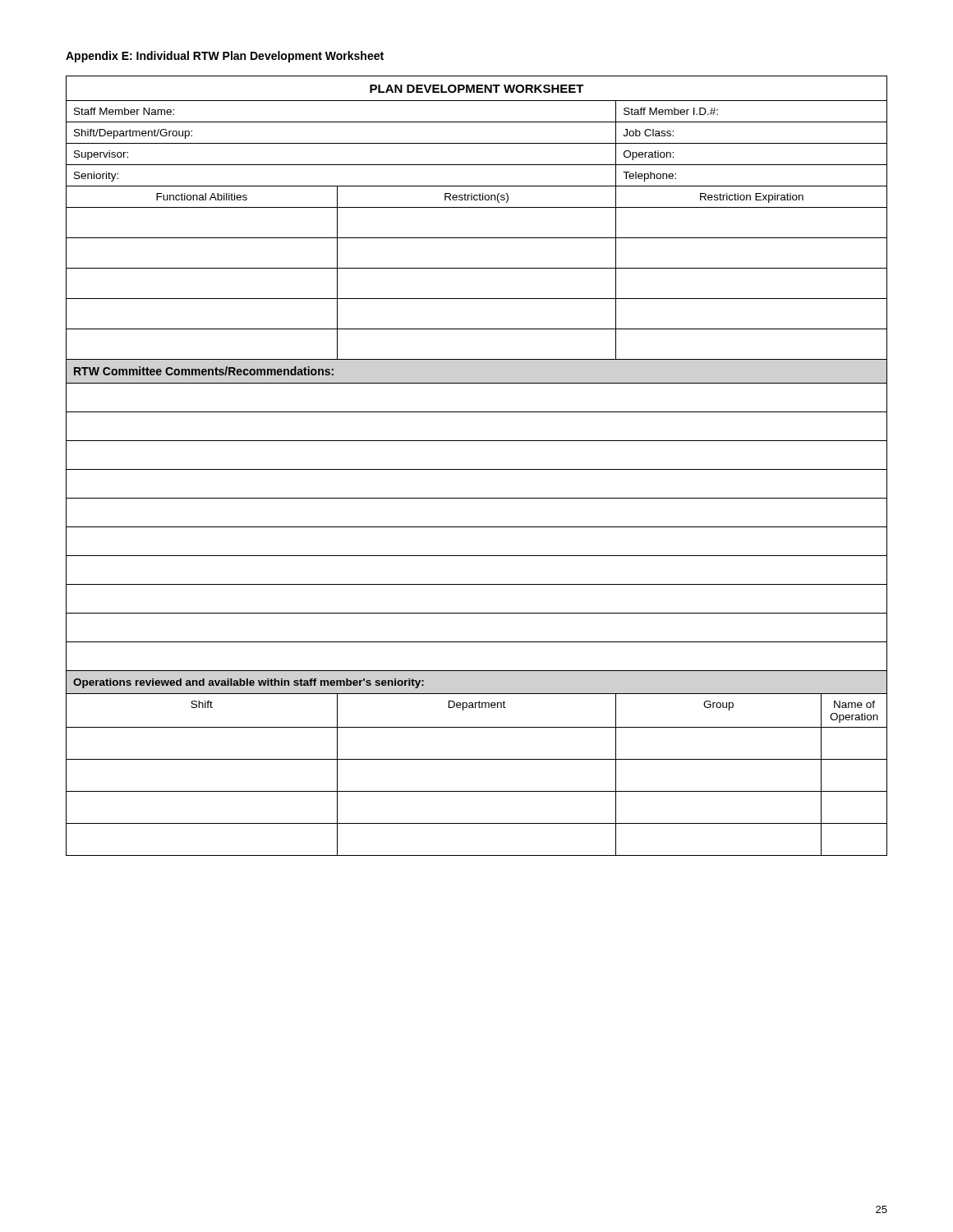Locate the table with the text "Operations reviewed and available"
This screenshot has height=1232, width=953.
(x=476, y=466)
